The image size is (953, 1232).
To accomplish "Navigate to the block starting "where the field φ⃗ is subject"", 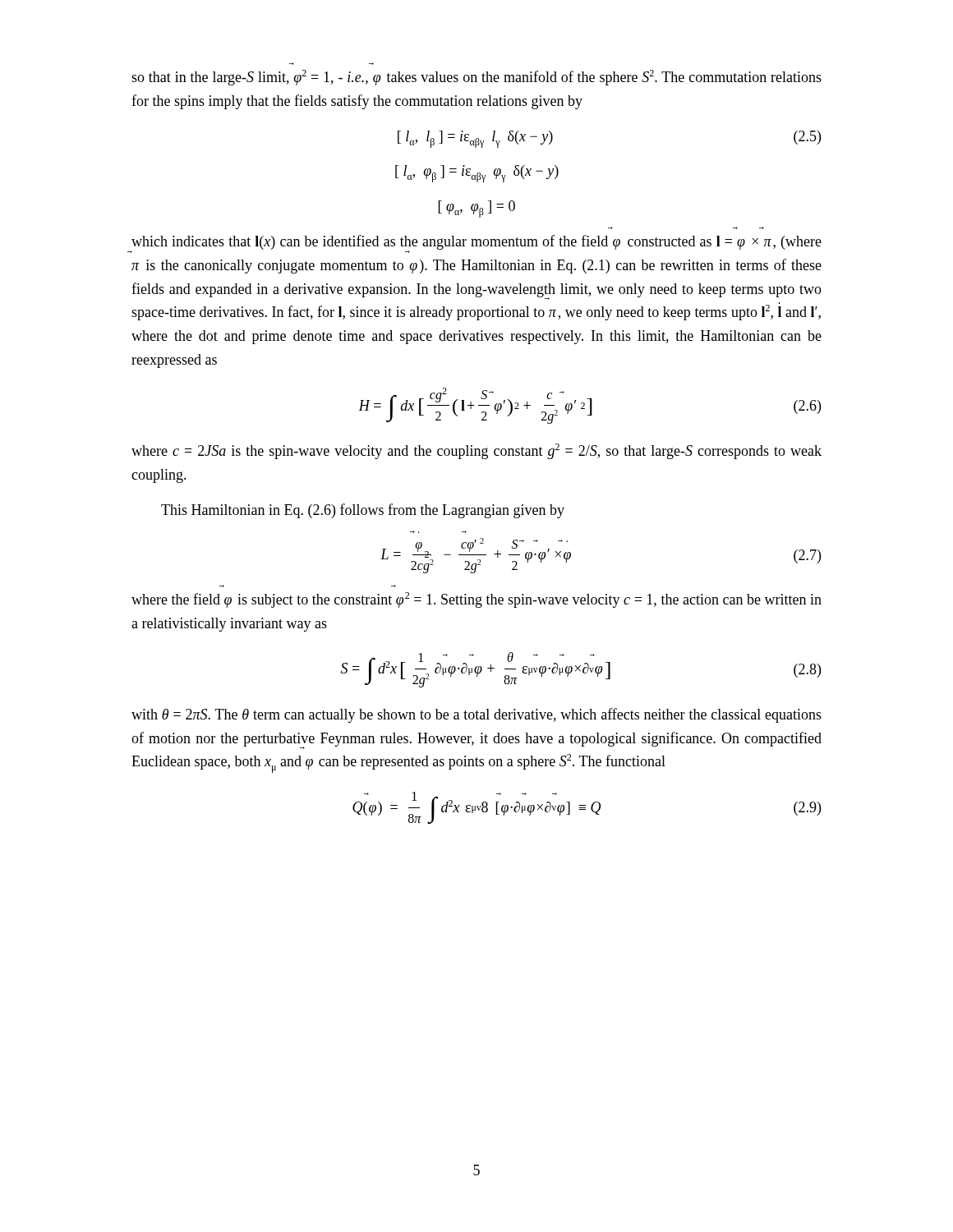I will point(476,610).
